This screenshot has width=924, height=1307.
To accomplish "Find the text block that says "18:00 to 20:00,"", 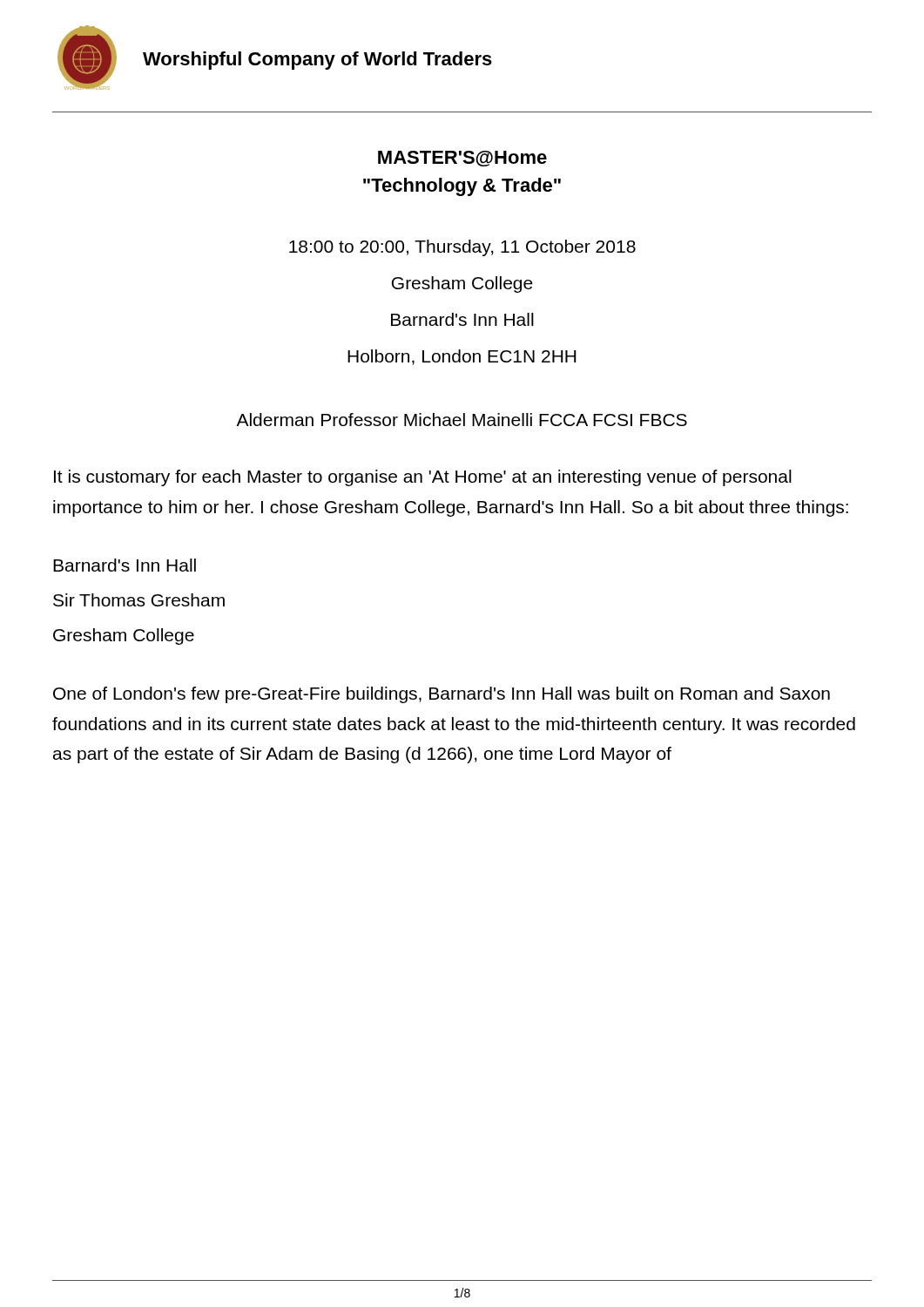I will coord(462,248).
